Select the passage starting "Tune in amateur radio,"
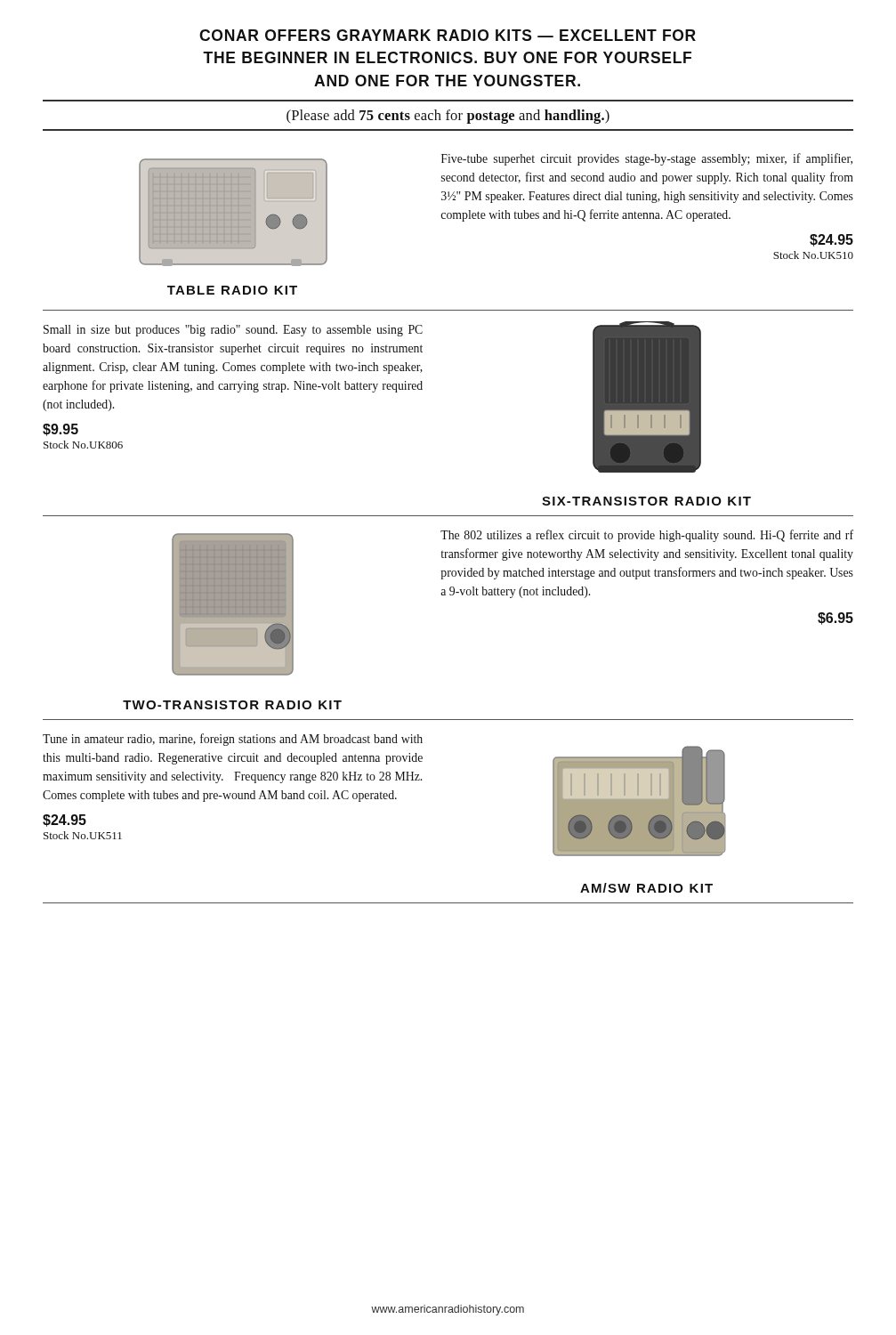Screen dimensions: 1335x896 [233, 767]
